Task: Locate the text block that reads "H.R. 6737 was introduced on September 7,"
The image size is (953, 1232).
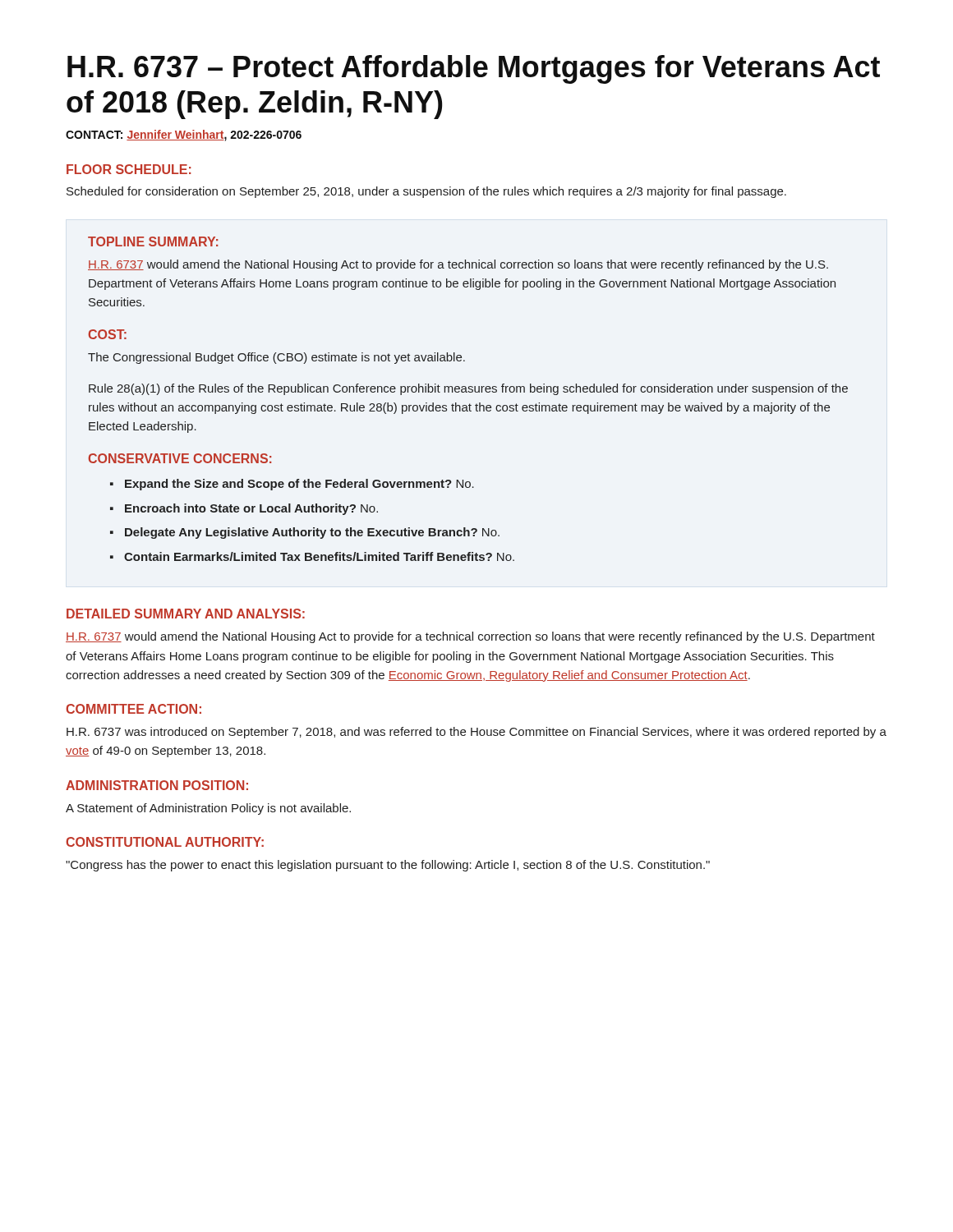Action: click(x=476, y=741)
